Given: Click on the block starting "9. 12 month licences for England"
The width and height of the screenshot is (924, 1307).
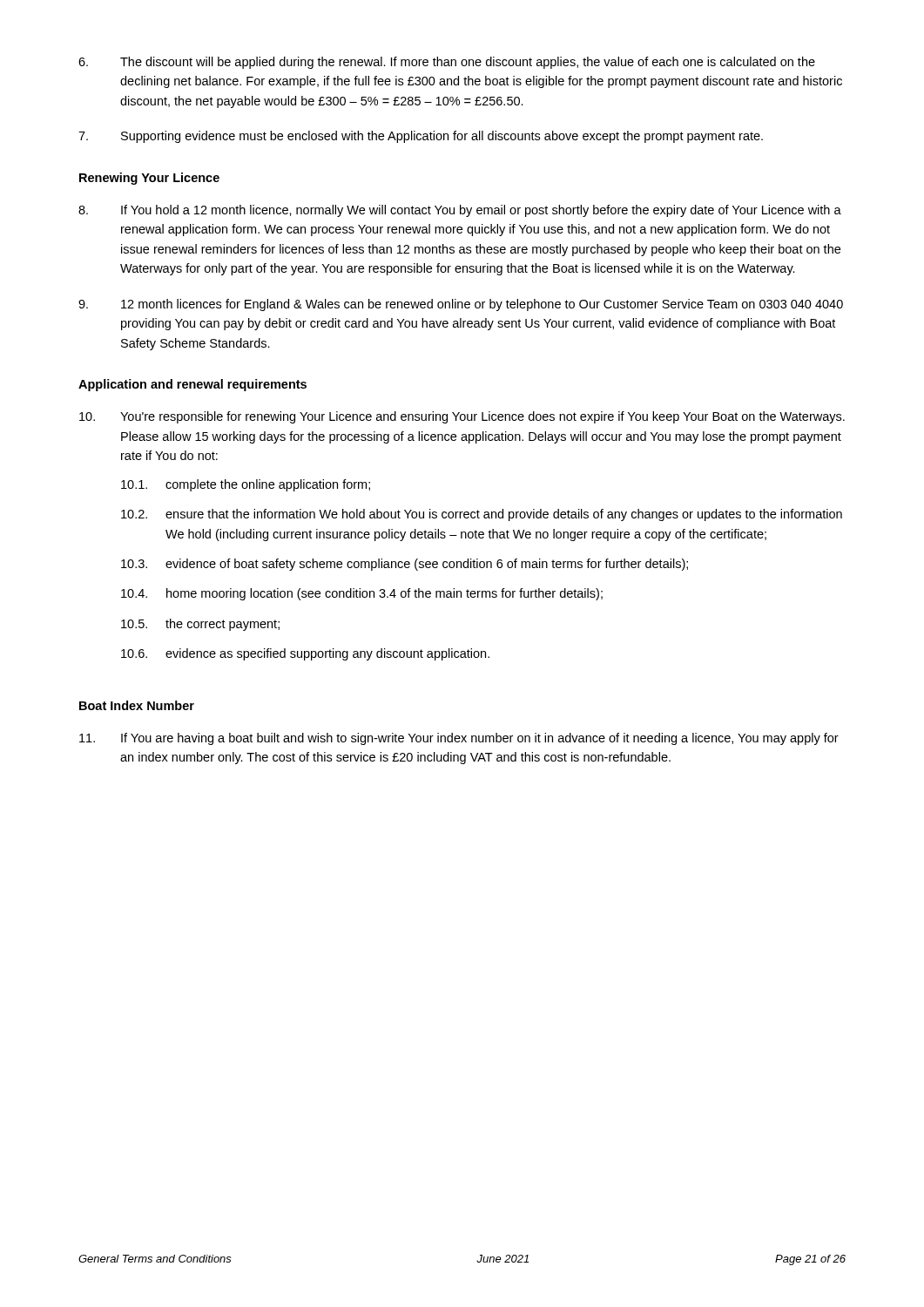Looking at the screenshot, I should (462, 324).
